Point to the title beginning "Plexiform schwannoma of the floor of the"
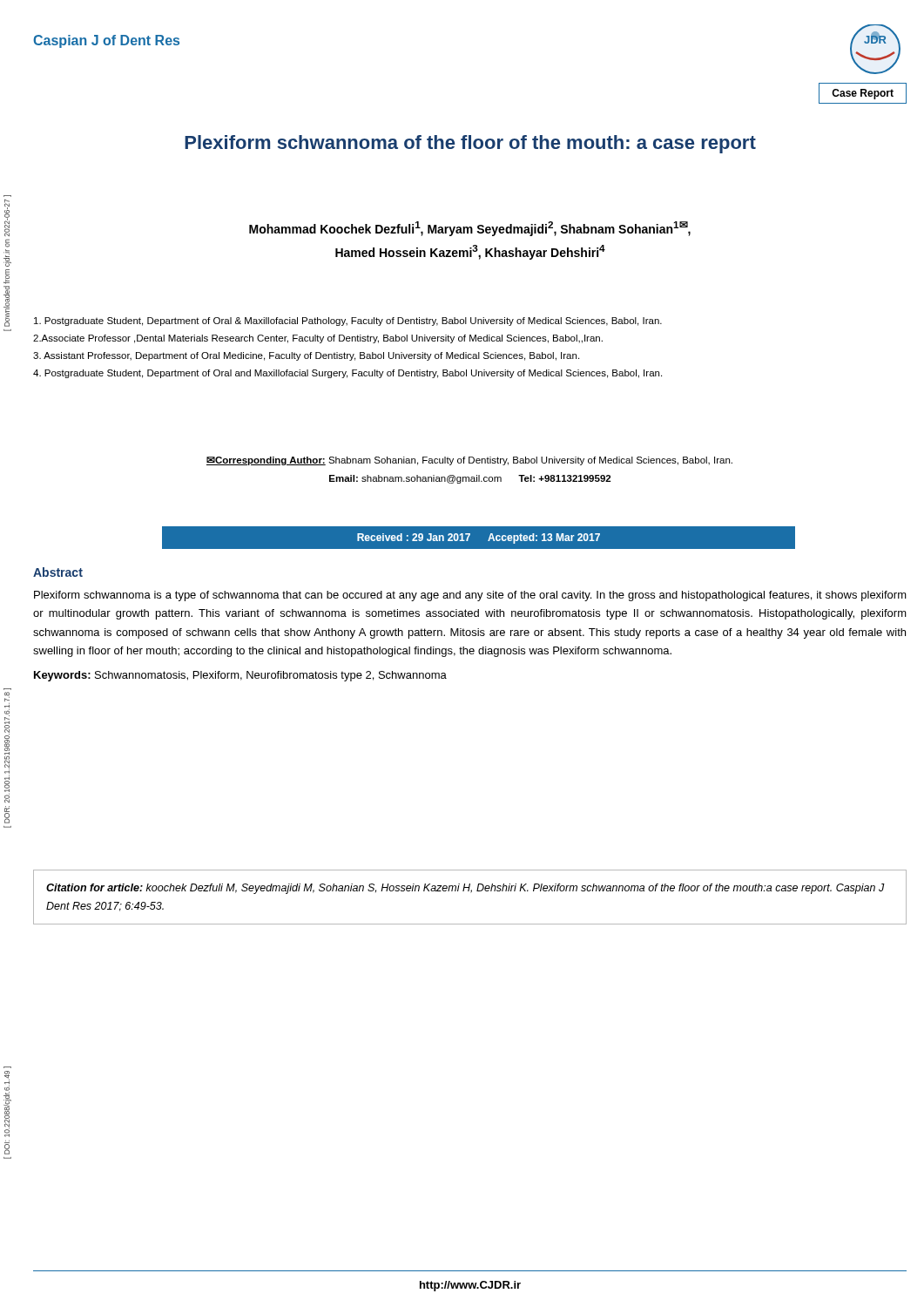Screen dimensions: 1307x924 pyautogui.click(x=470, y=142)
